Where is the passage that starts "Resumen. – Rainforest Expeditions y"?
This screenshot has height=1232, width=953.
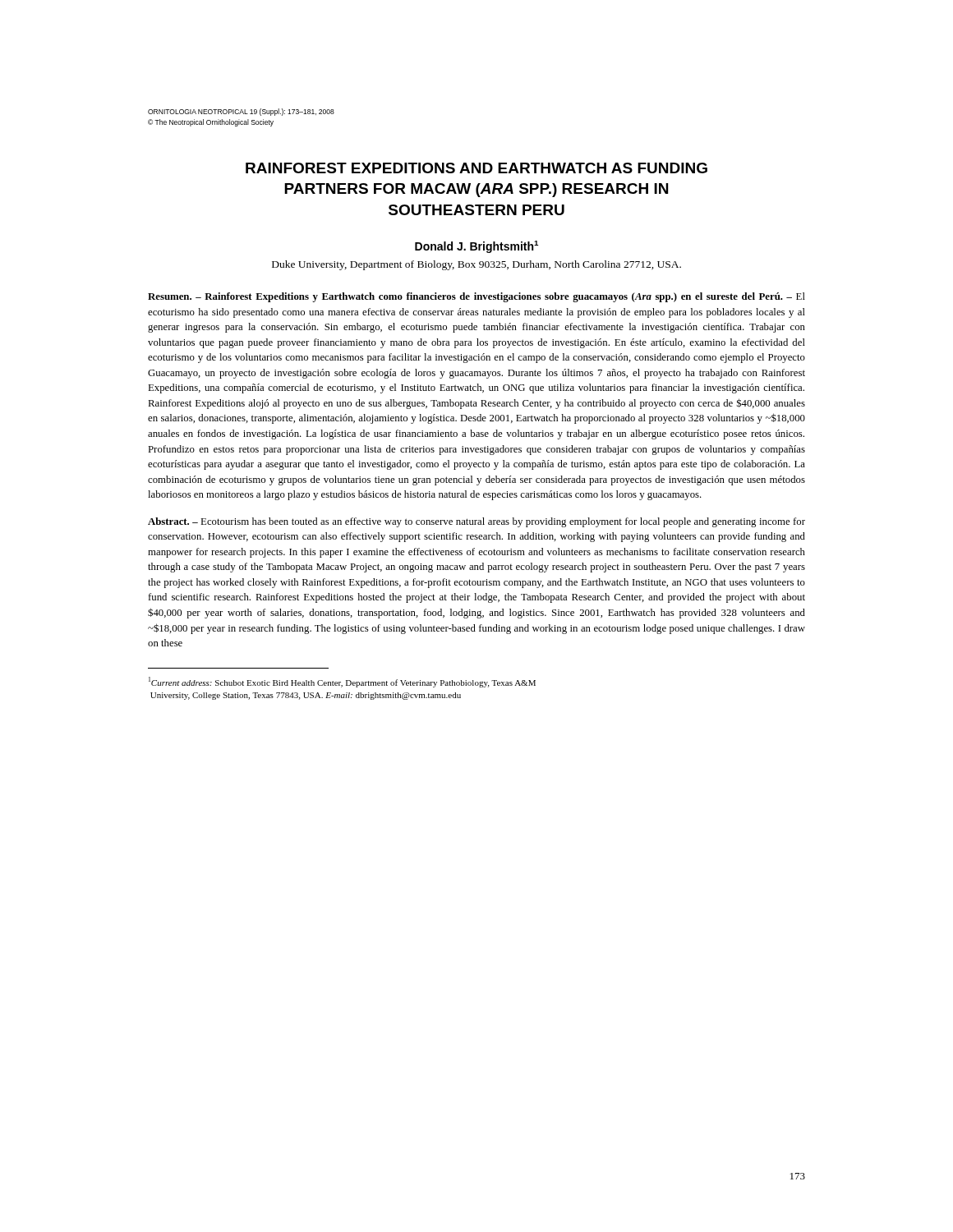(x=476, y=396)
